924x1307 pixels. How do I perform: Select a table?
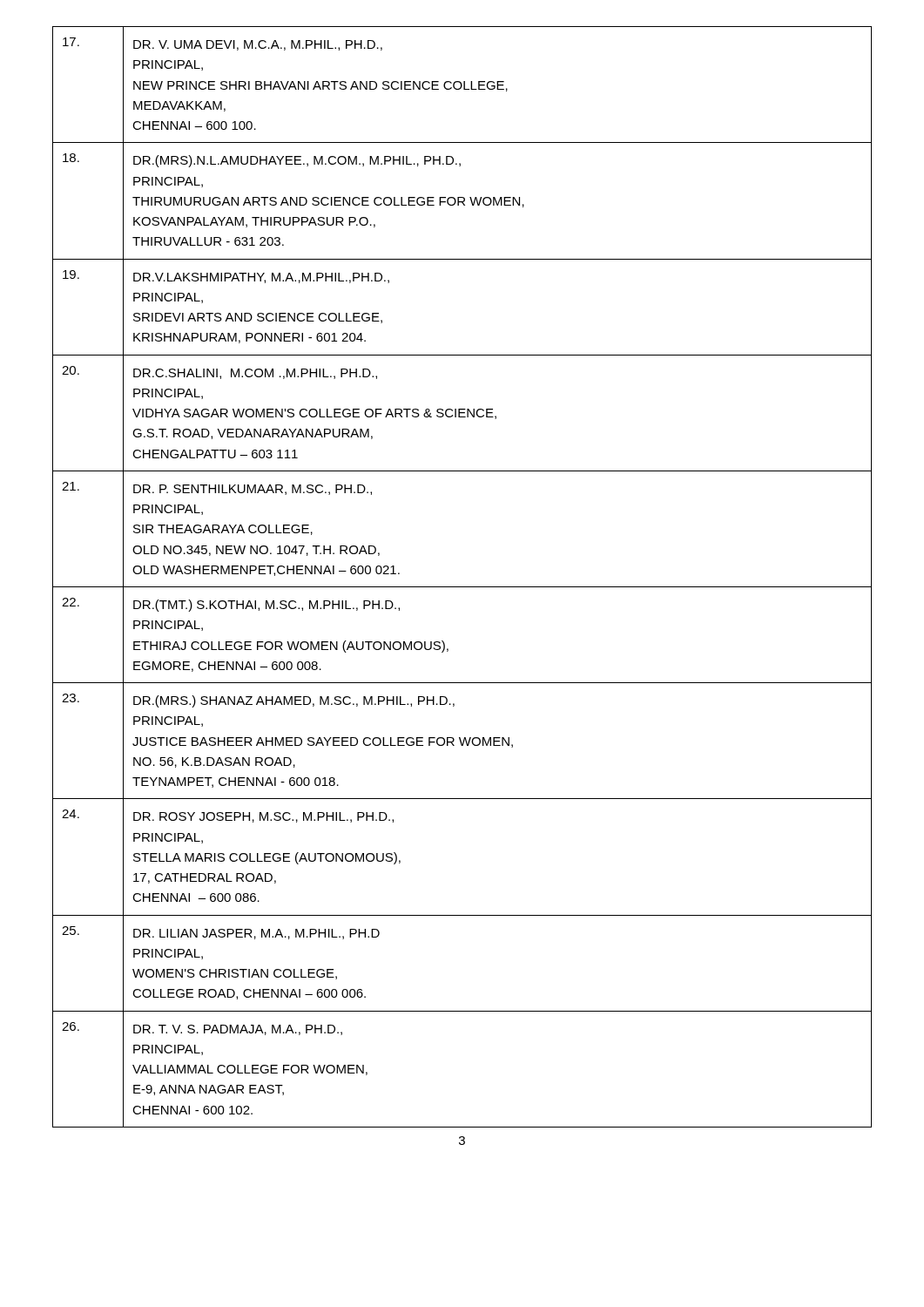(x=462, y=577)
